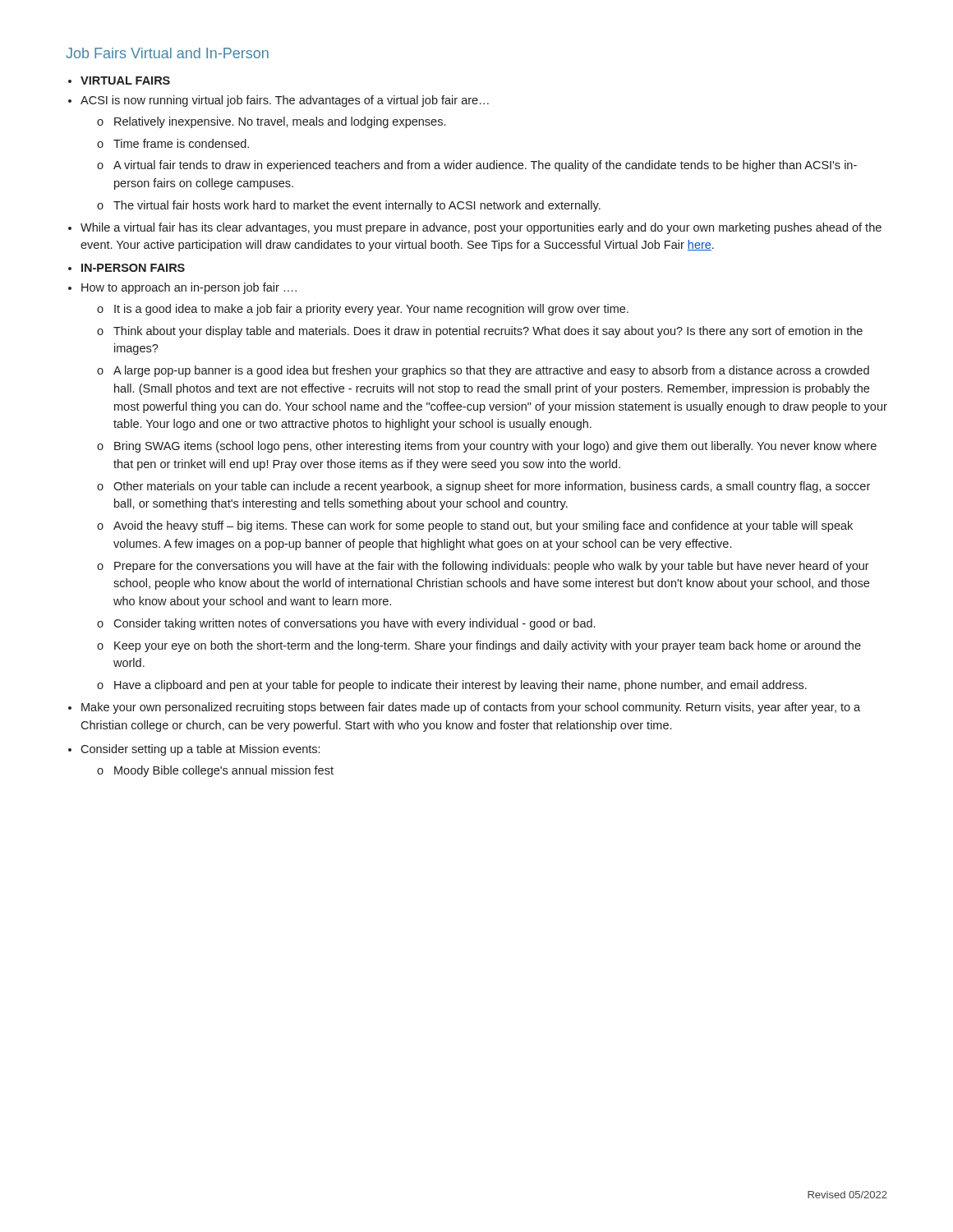Click the passage that begins "o Think about your"

480,339
